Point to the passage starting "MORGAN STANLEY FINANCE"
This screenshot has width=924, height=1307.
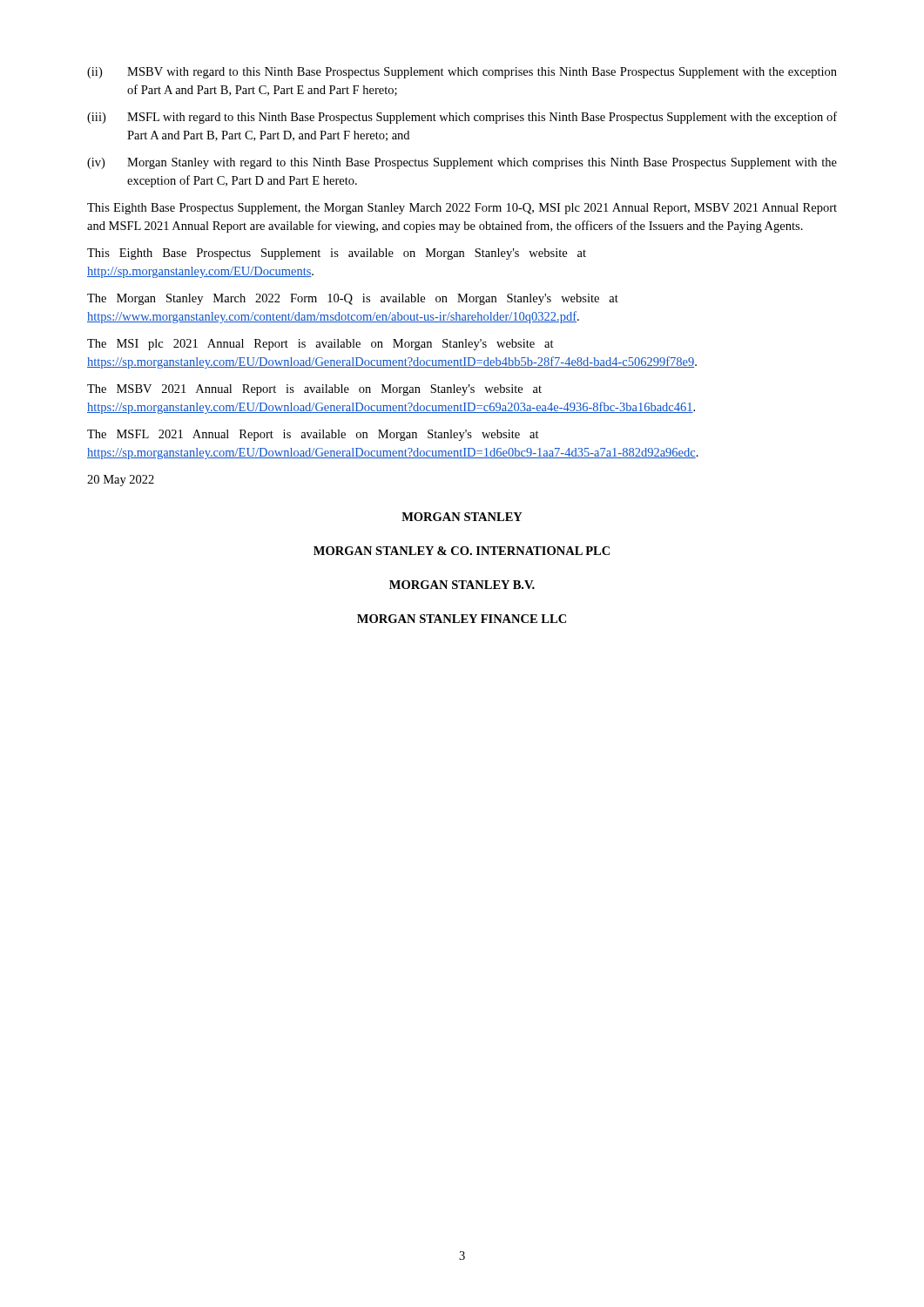tap(462, 619)
